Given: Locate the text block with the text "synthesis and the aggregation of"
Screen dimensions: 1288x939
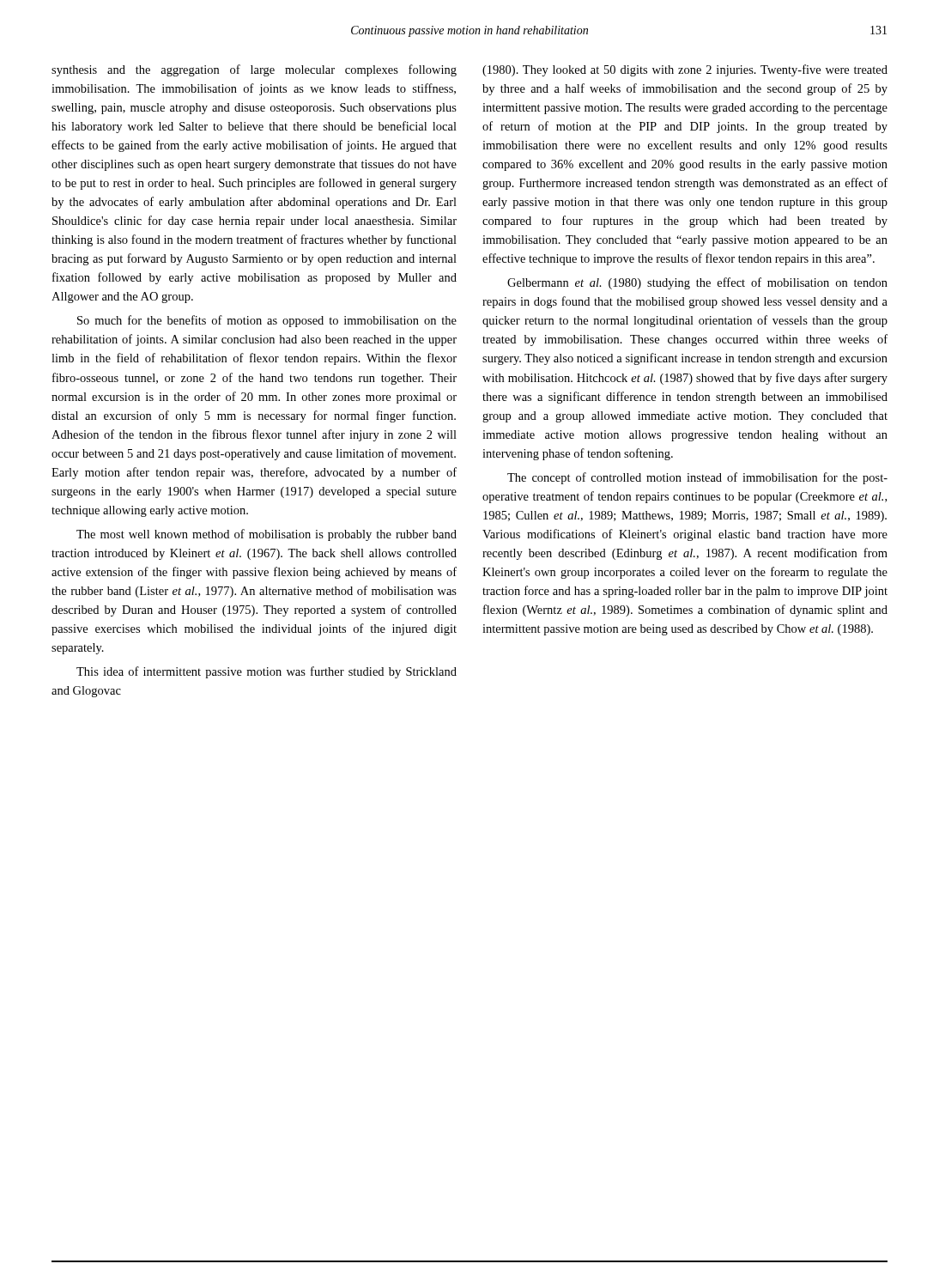Looking at the screenshot, I should (254, 380).
